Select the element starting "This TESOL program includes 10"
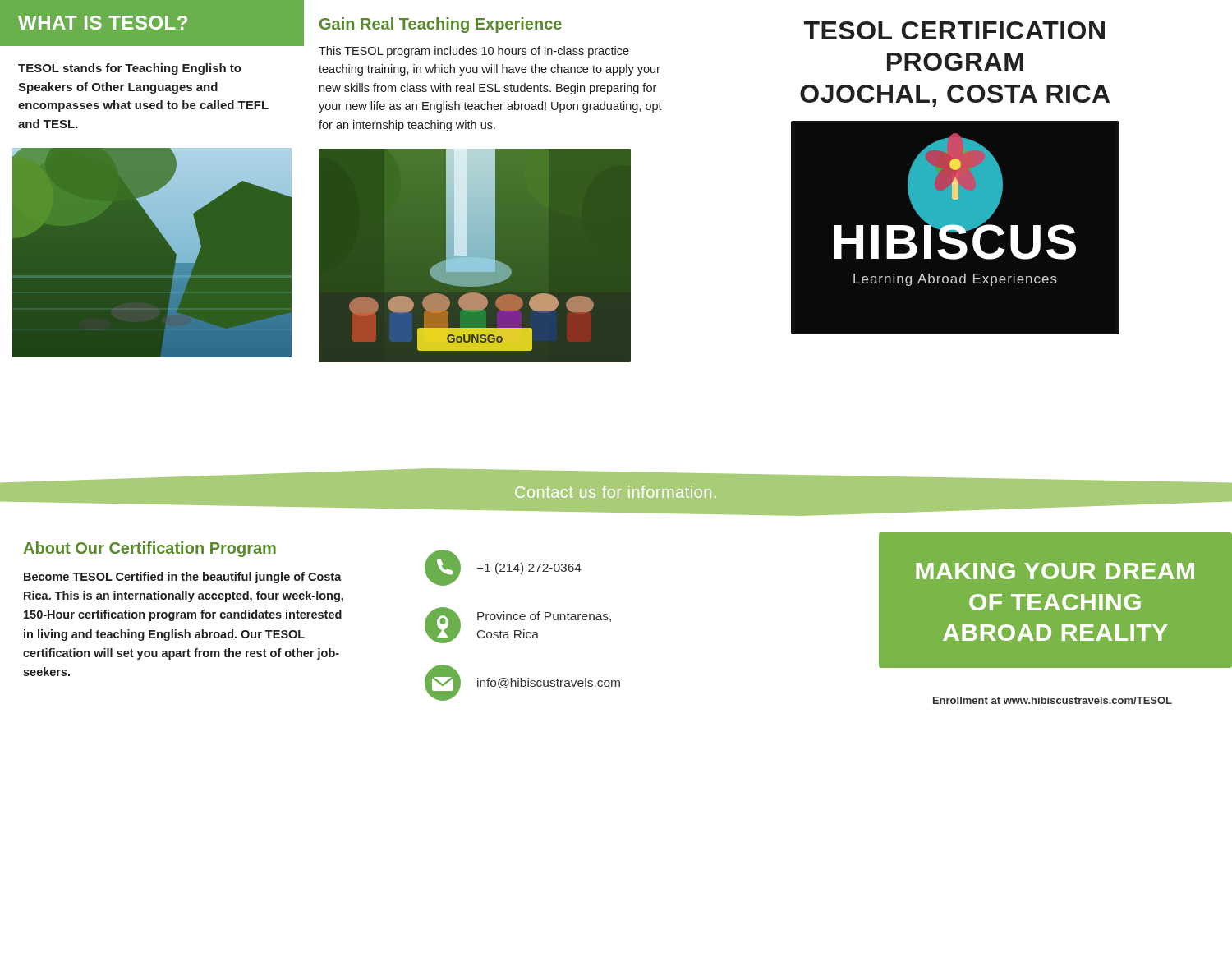Screen dimensions: 953x1232 click(490, 88)
